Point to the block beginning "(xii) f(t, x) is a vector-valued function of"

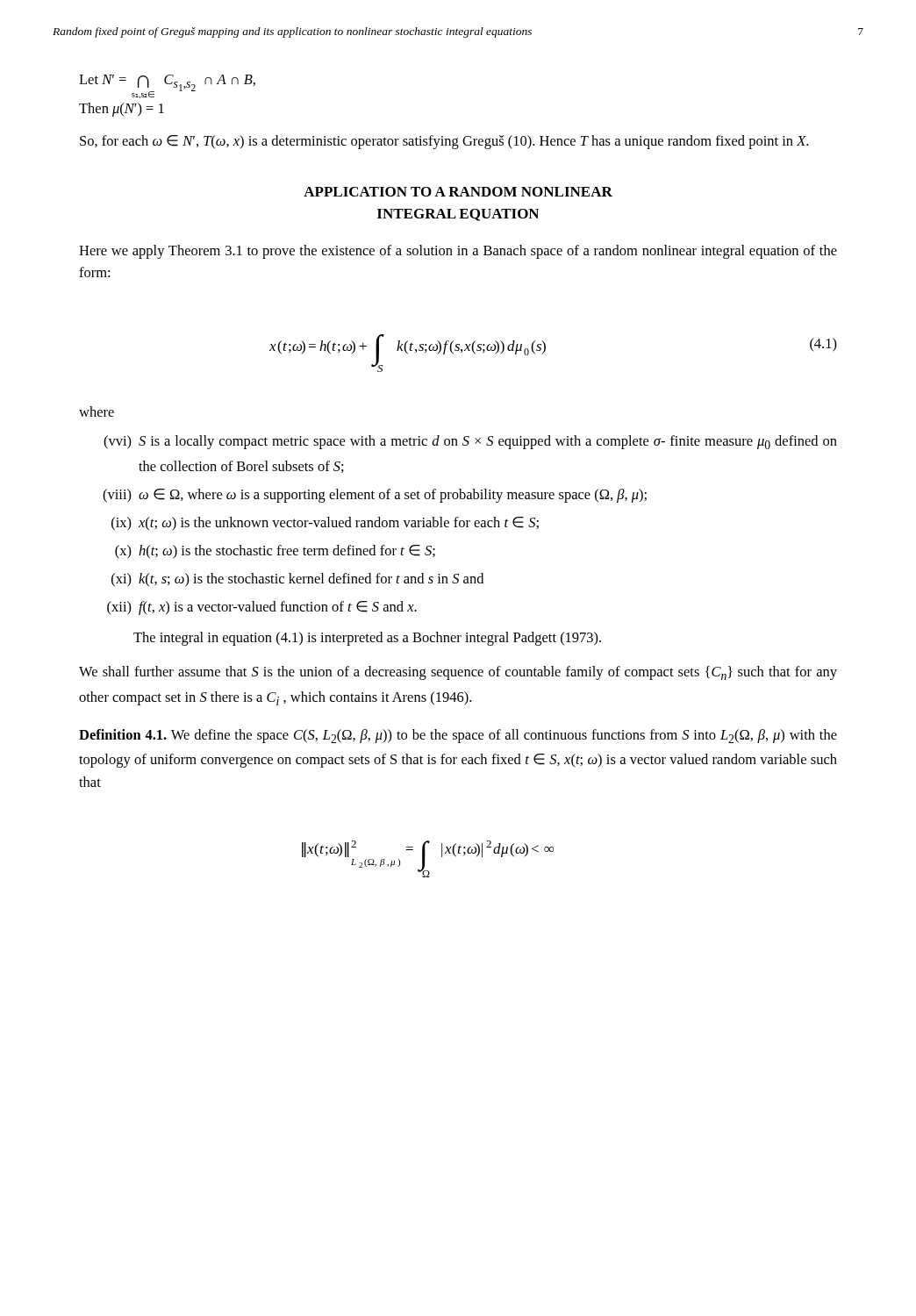pyautogui.click(x=262, y=608)
